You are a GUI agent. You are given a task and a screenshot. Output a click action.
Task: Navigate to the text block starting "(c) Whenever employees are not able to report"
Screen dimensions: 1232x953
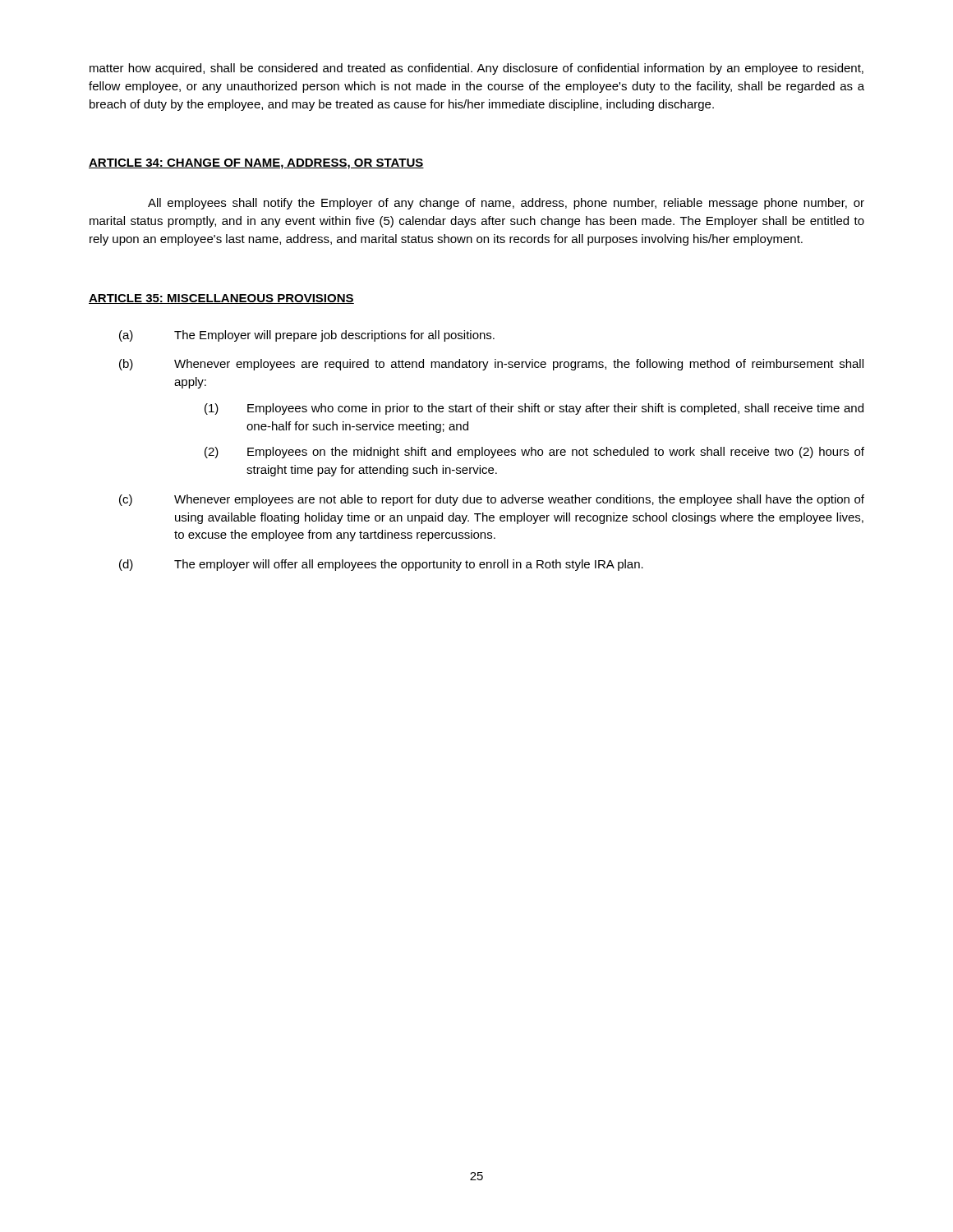point(476,517)
